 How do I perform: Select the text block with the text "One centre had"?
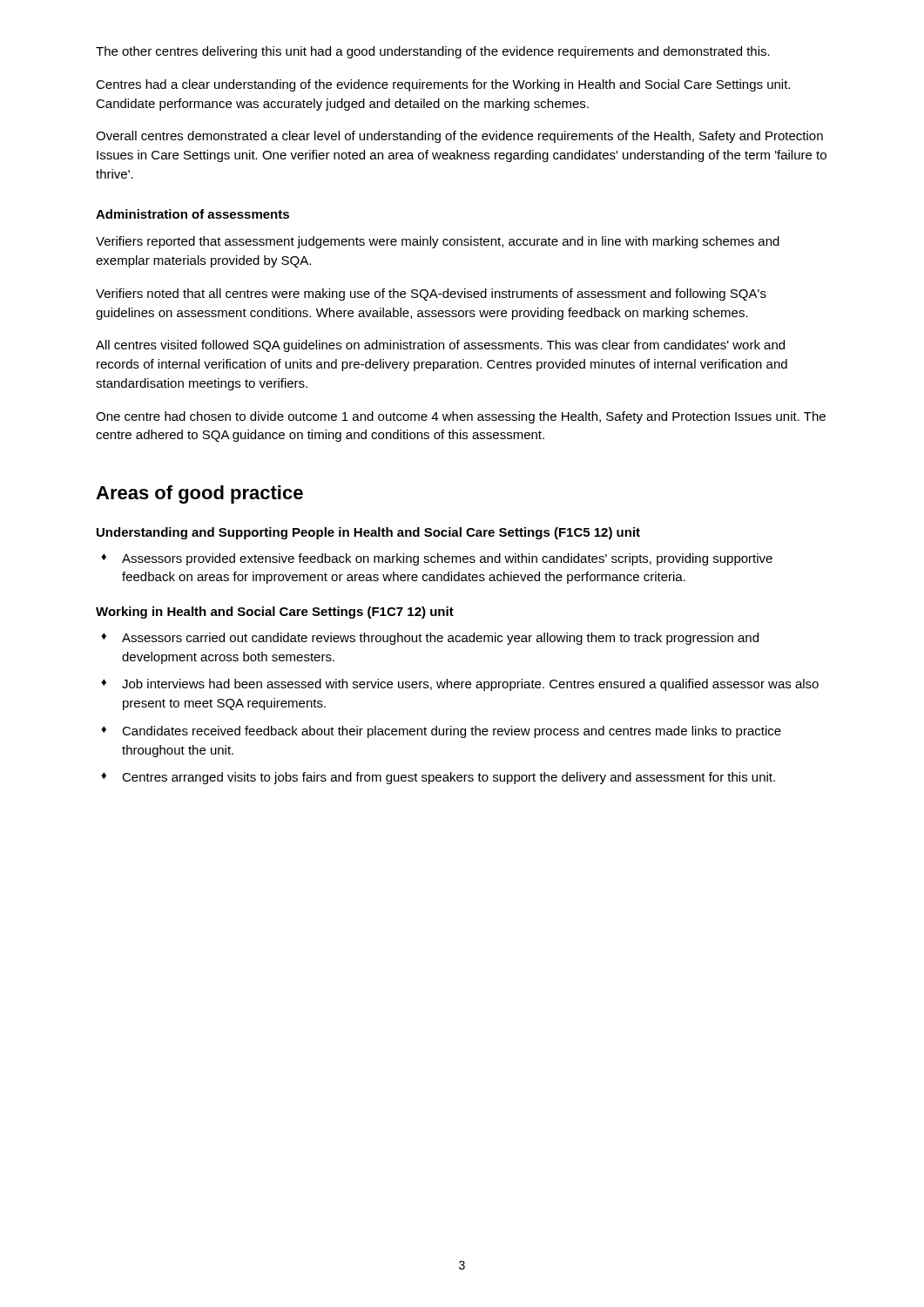462,425
